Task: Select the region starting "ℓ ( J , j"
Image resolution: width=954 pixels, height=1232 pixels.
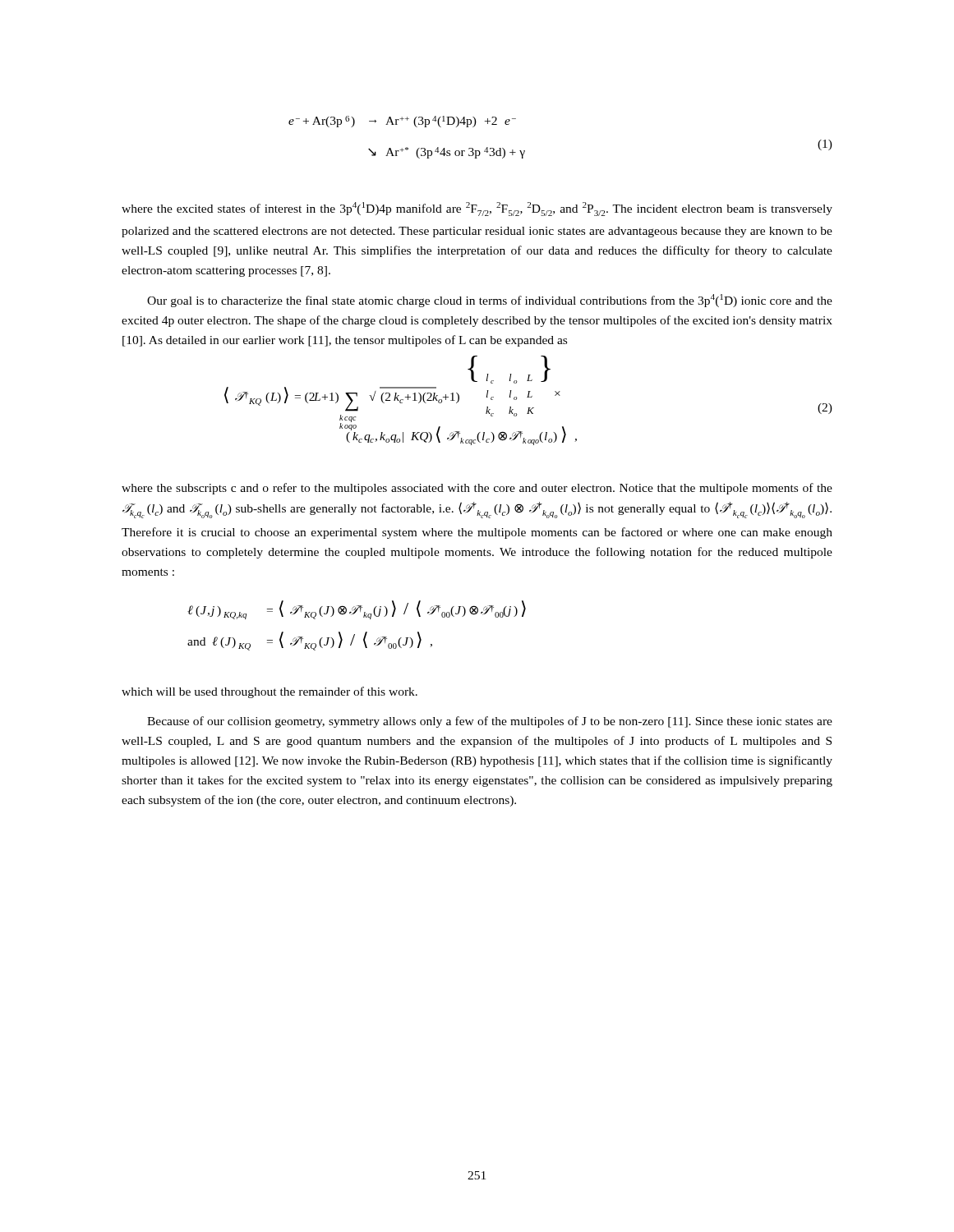Action: click(x=401, y=628)
